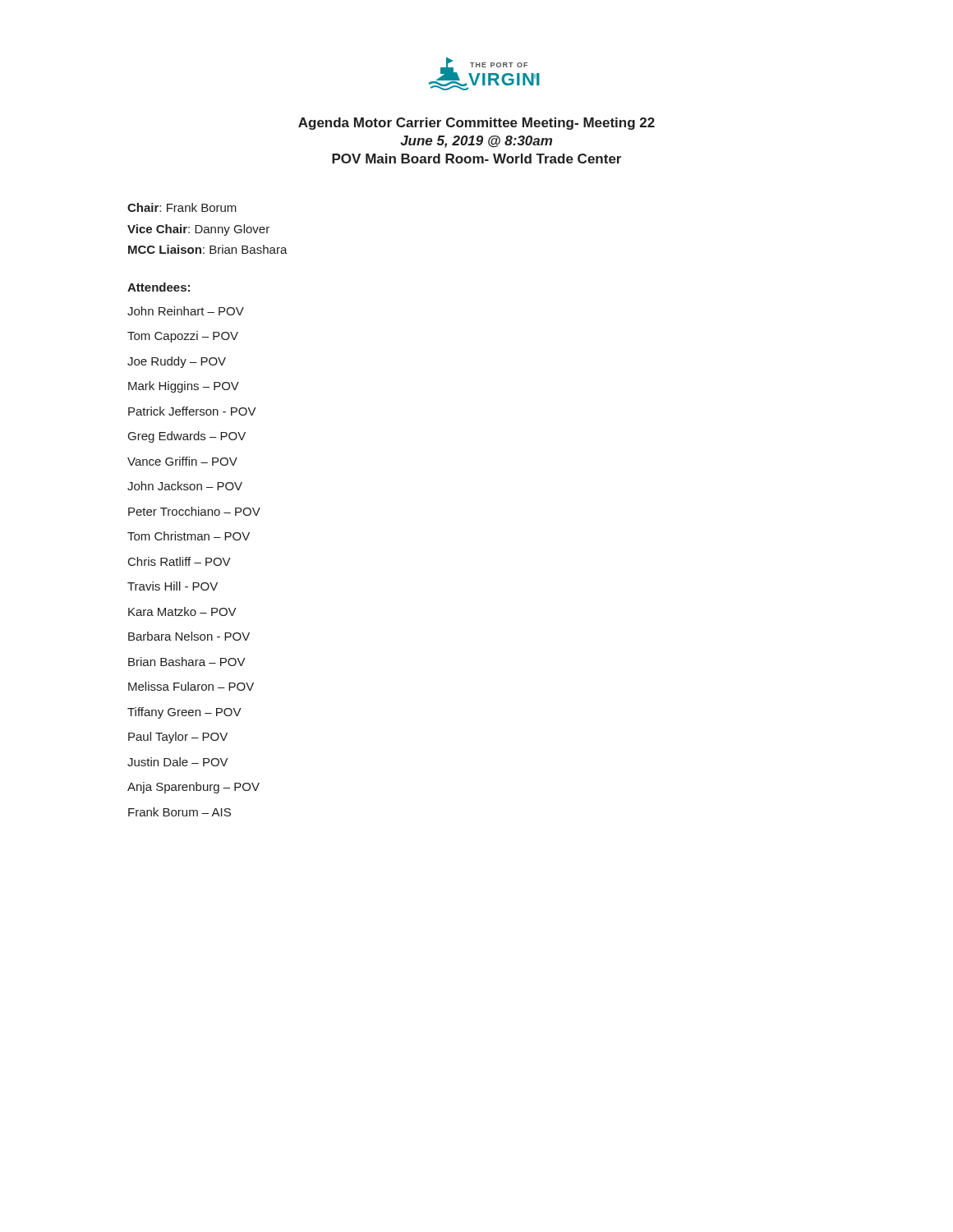Locate the list item that reads "Peter Trocchiano – POV"
Image resolution: width=953 pixels, height=1232 pixels.
194,511
